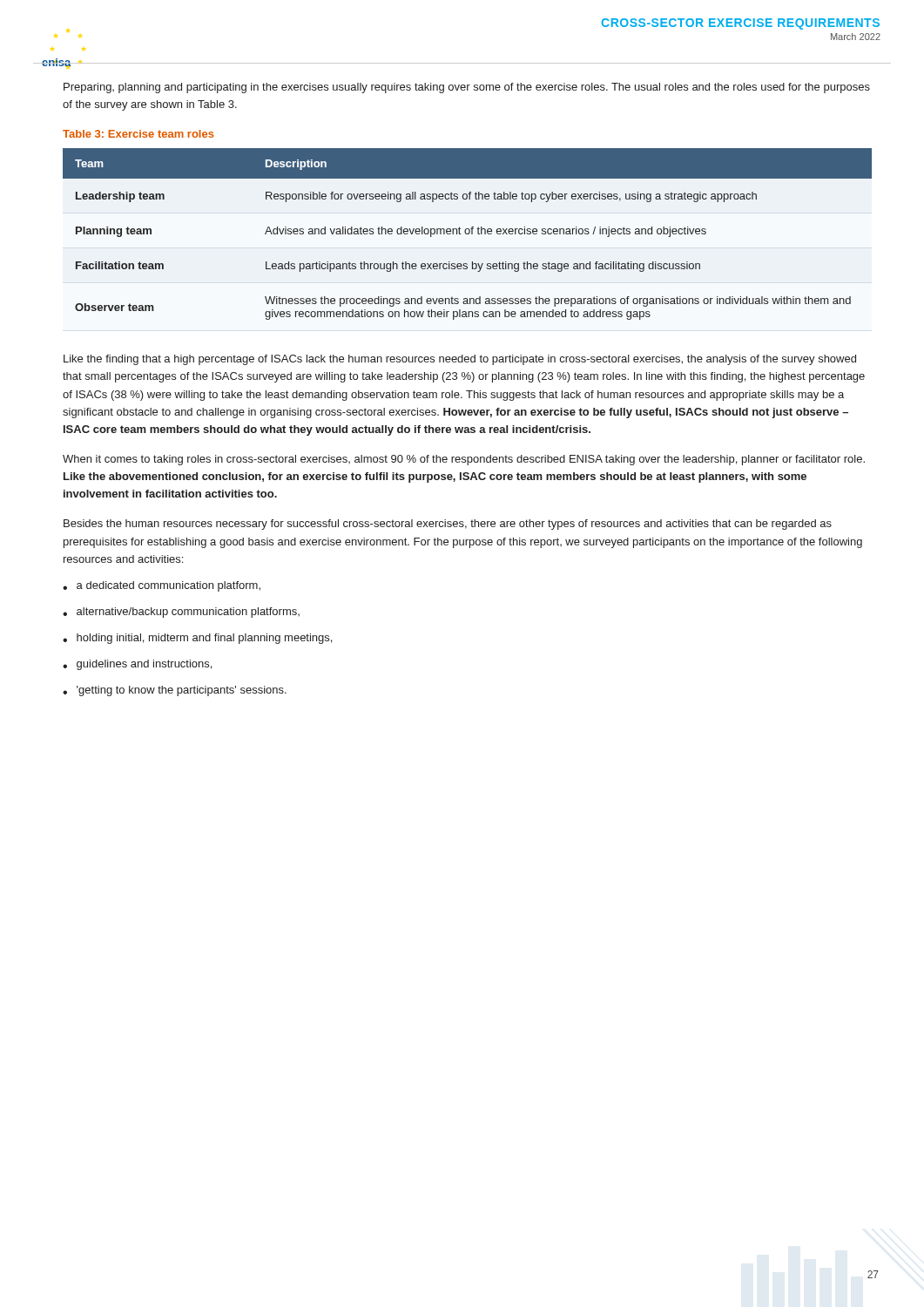
Task: Locate the list item that says "• guidelines and instructions,"
Action: tap(138, 666)
